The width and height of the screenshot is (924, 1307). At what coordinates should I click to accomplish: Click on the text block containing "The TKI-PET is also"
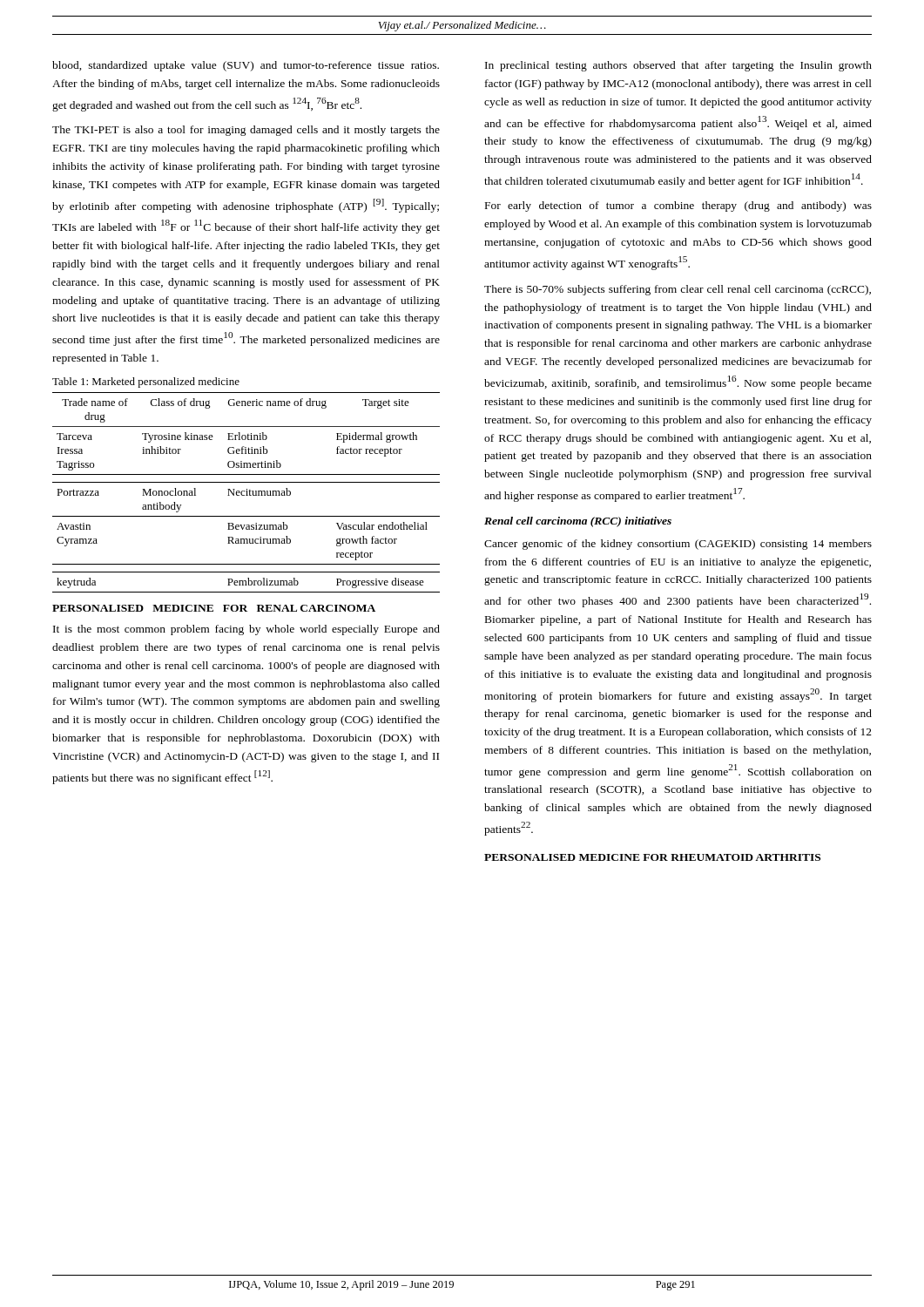coord(246,244)
